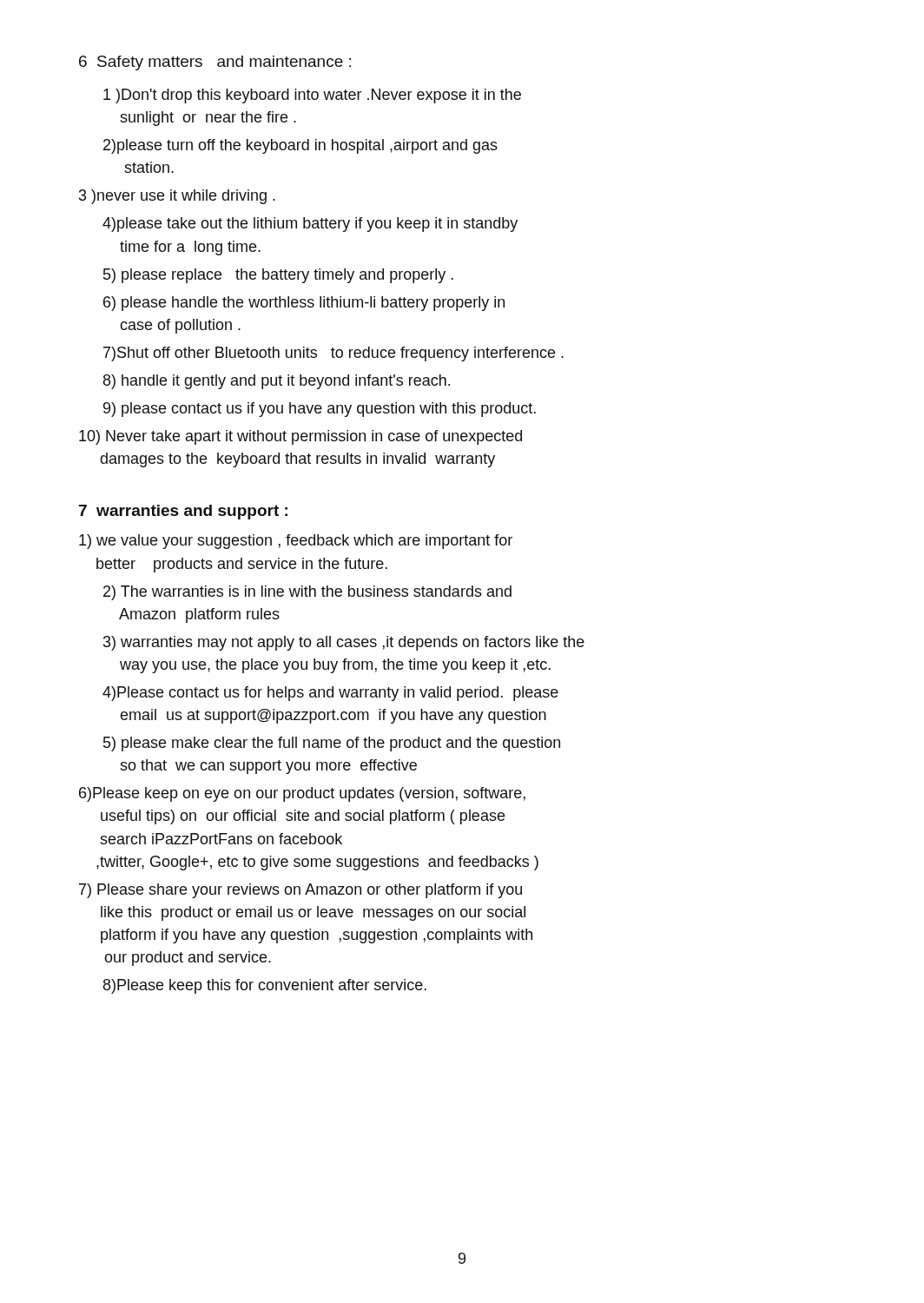The width and height of the screenshot is (924, 1303).
Task: Select the list item that reads "5) please make clear the full name"
Action: [332, 754]
